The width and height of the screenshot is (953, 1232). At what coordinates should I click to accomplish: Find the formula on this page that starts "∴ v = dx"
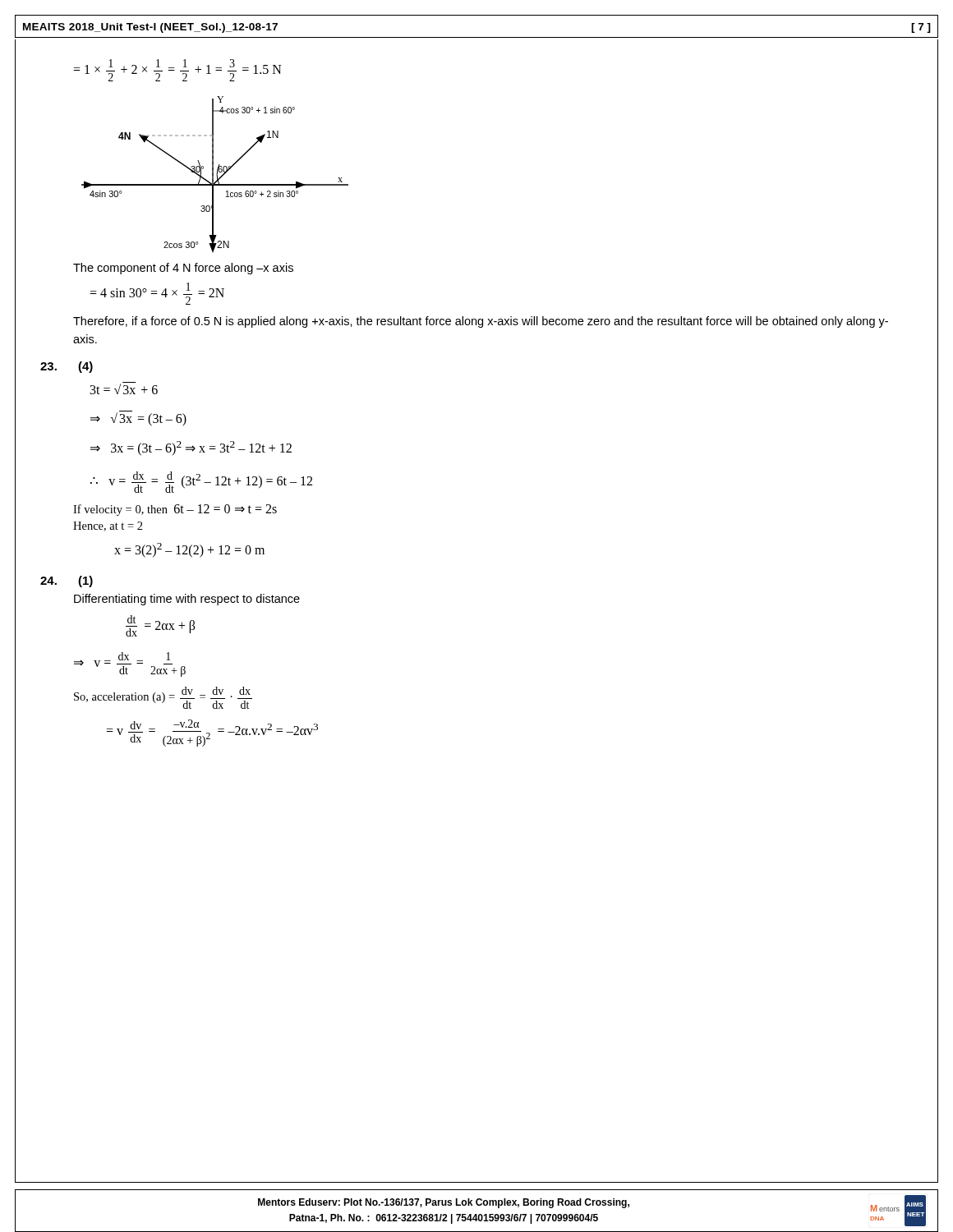point(201,483)
